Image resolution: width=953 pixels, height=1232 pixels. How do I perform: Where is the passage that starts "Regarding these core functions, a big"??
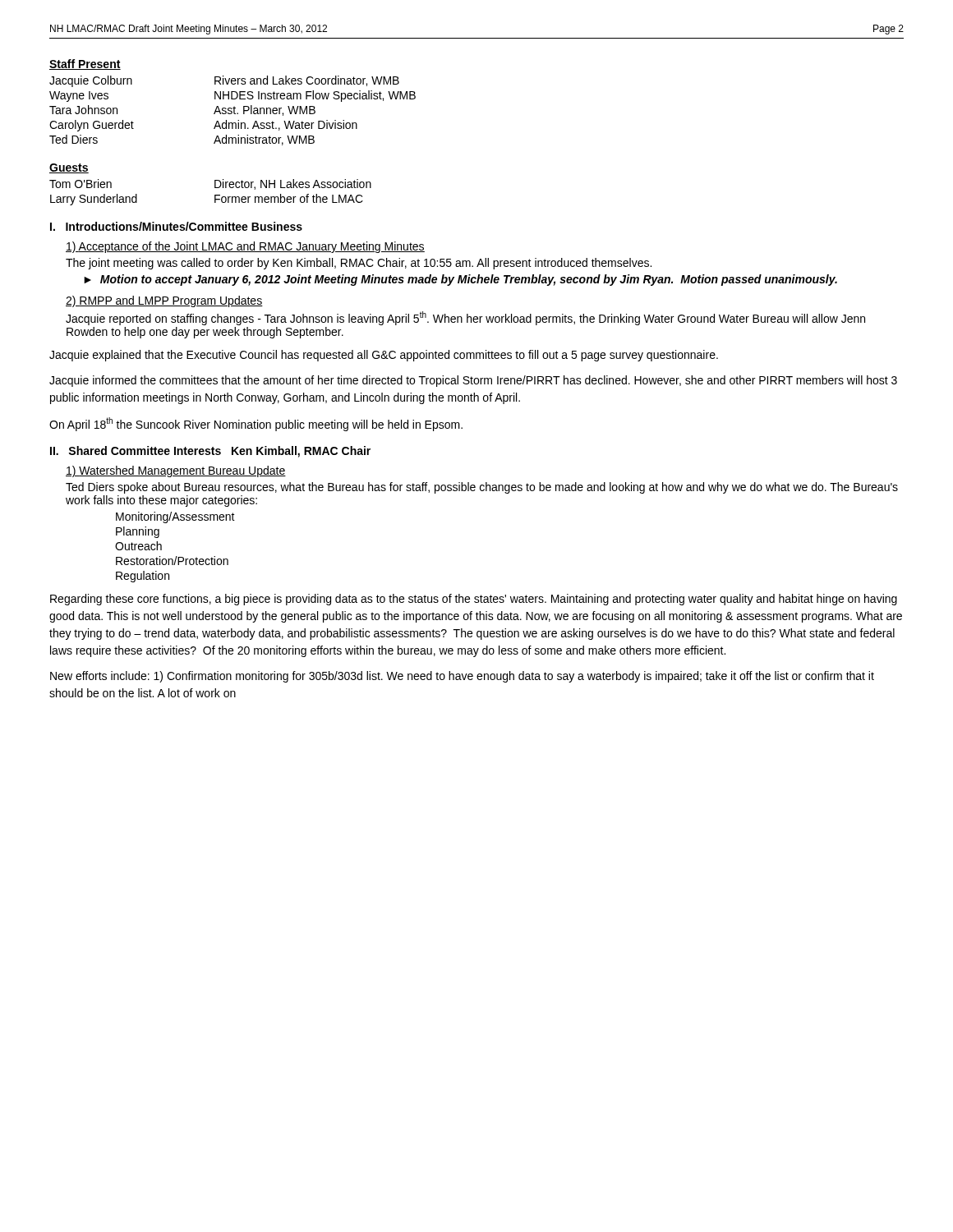click(x=476, y=625)
